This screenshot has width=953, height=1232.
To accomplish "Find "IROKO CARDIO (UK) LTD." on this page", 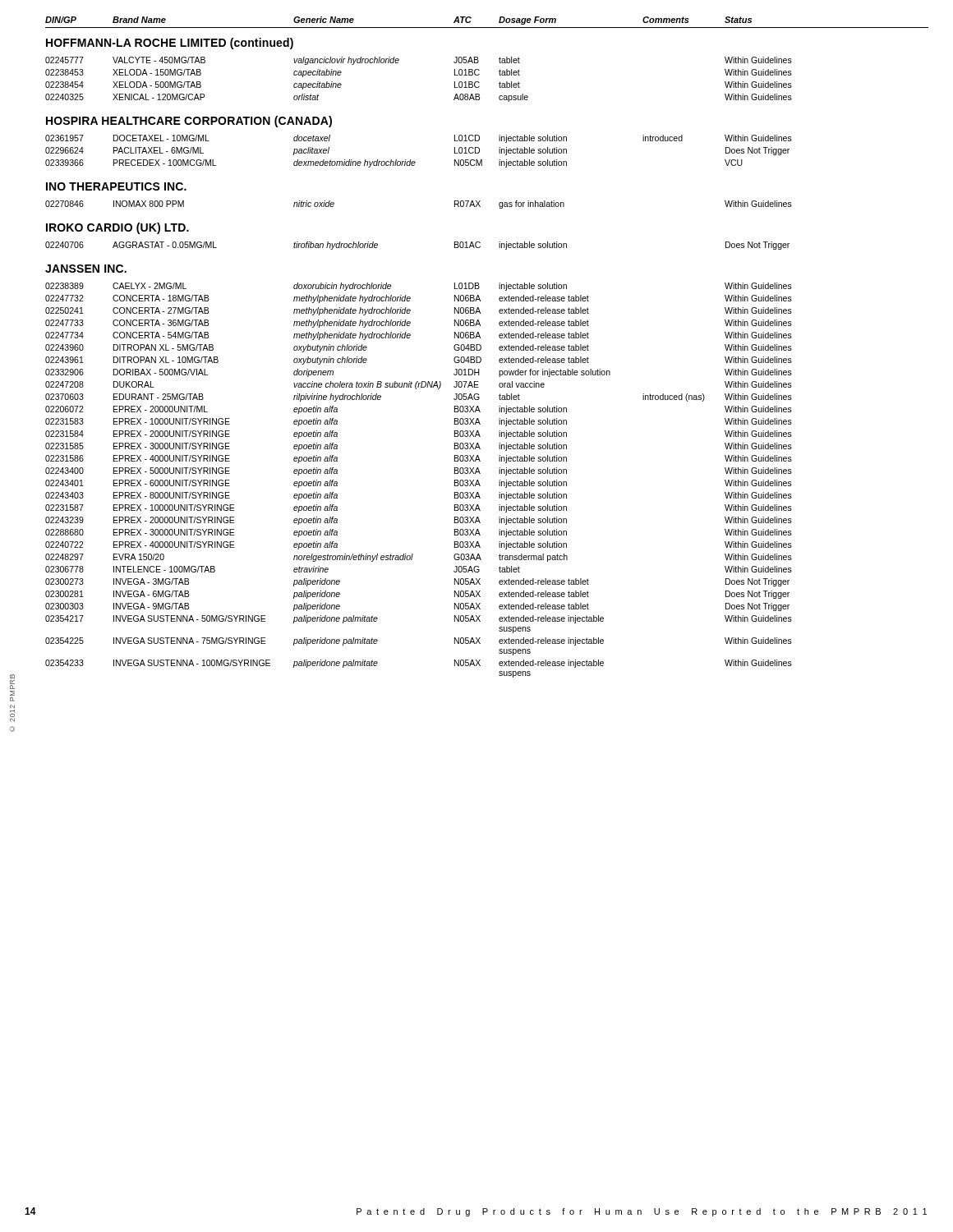I will [x=117, y=227].
